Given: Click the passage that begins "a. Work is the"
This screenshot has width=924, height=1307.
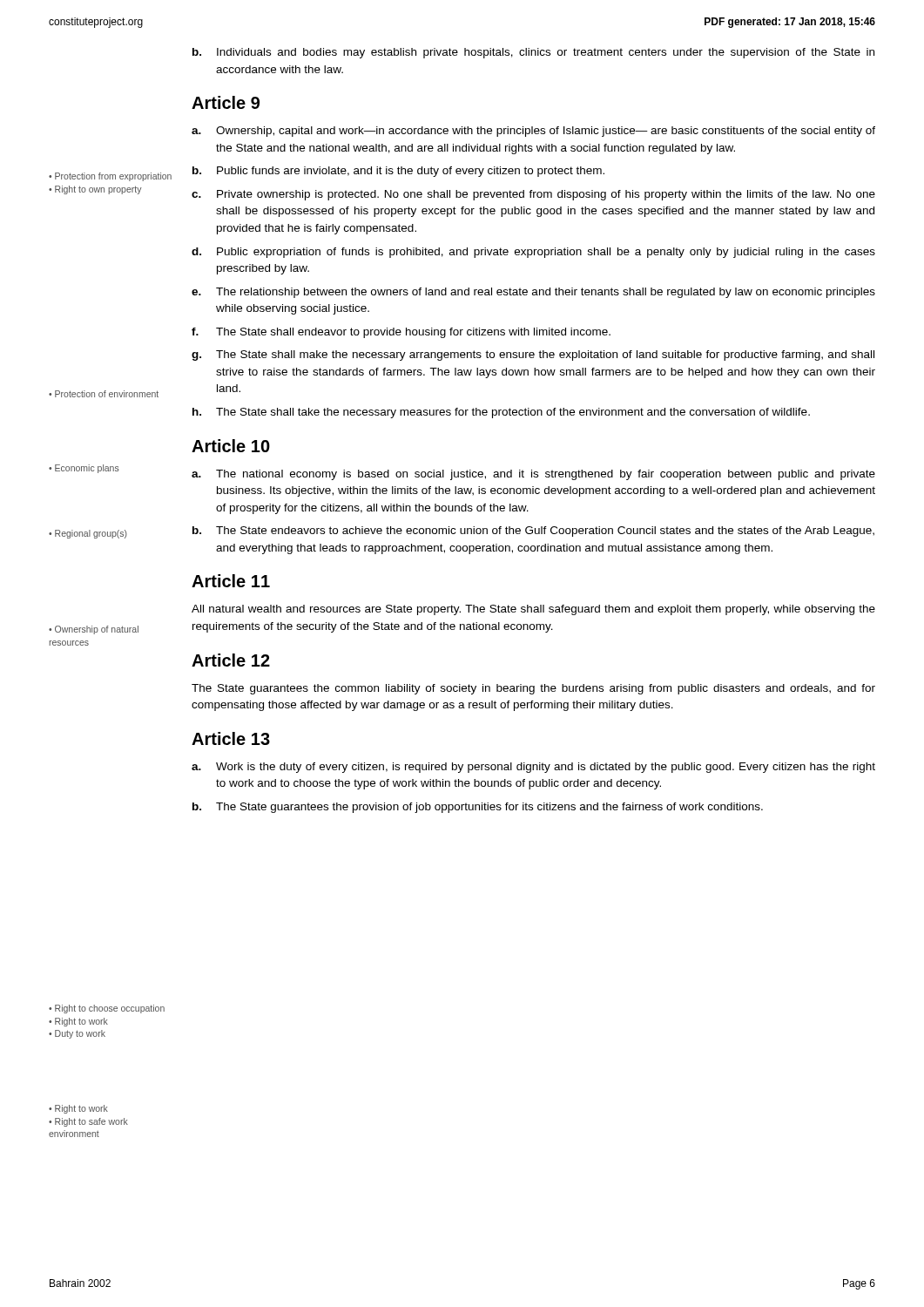Looking at the screenshot, I should [533, 775].
